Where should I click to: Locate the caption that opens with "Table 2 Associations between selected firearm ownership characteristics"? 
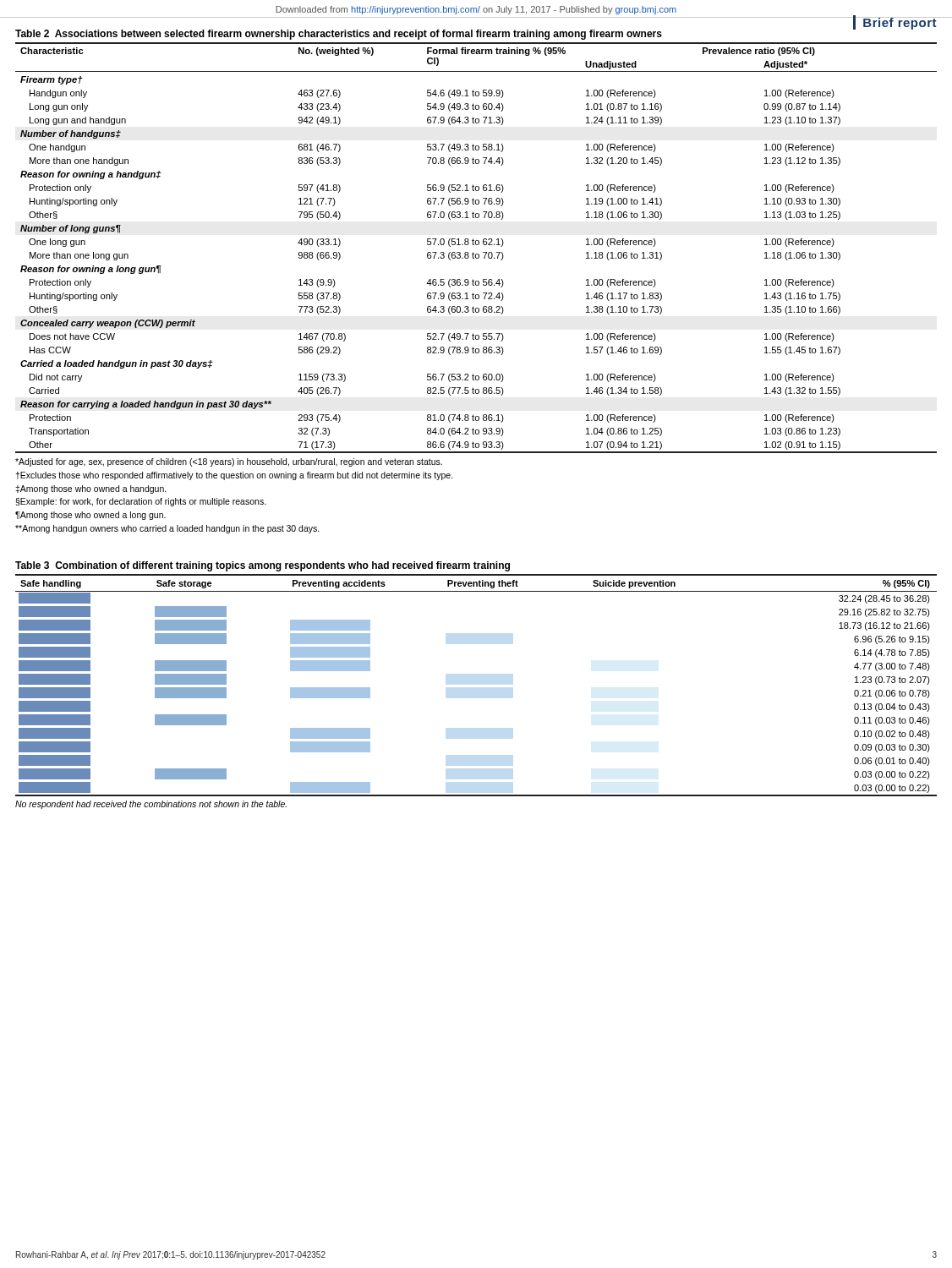339,34
